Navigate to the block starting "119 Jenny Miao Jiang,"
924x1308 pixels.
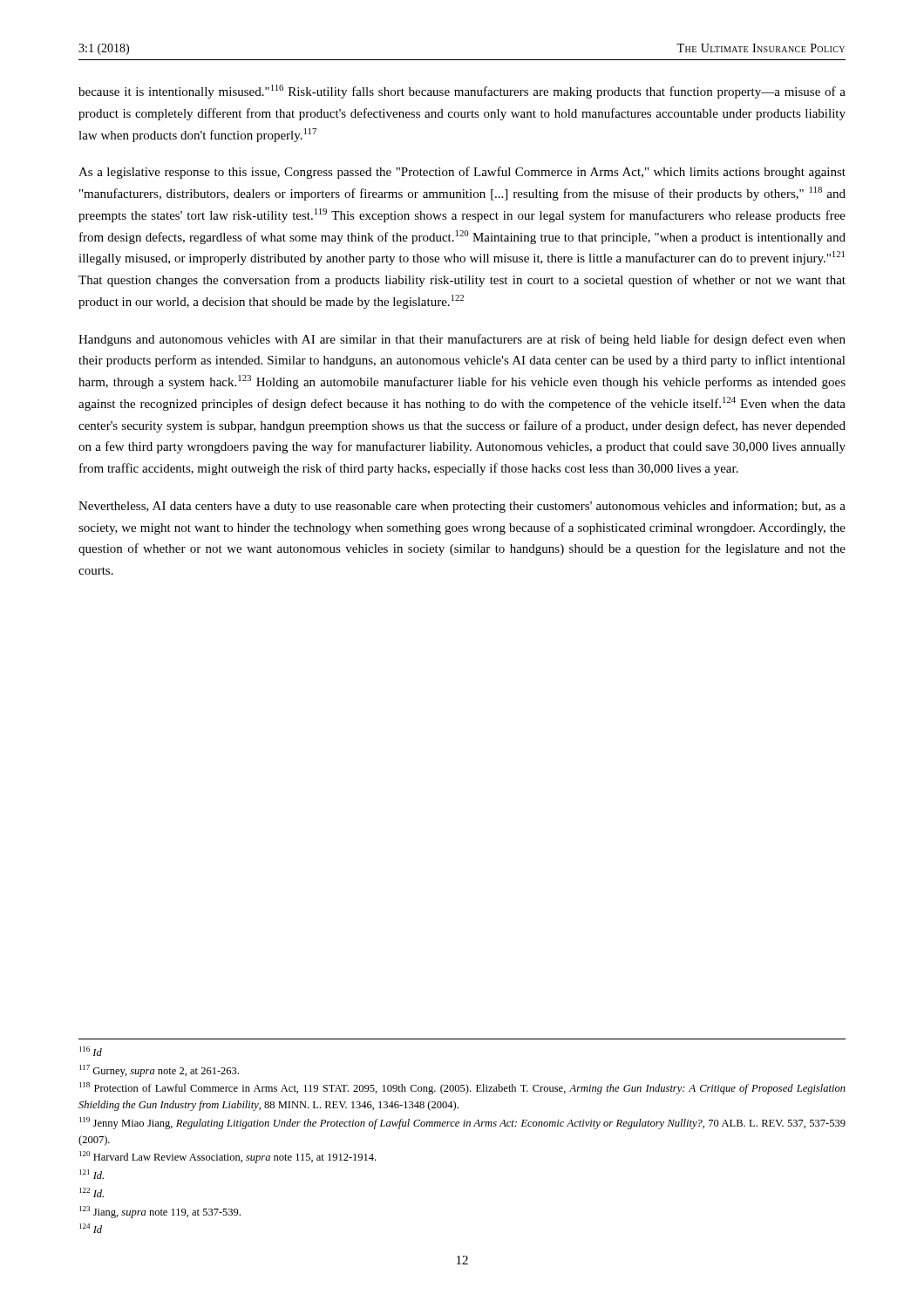462,1130
